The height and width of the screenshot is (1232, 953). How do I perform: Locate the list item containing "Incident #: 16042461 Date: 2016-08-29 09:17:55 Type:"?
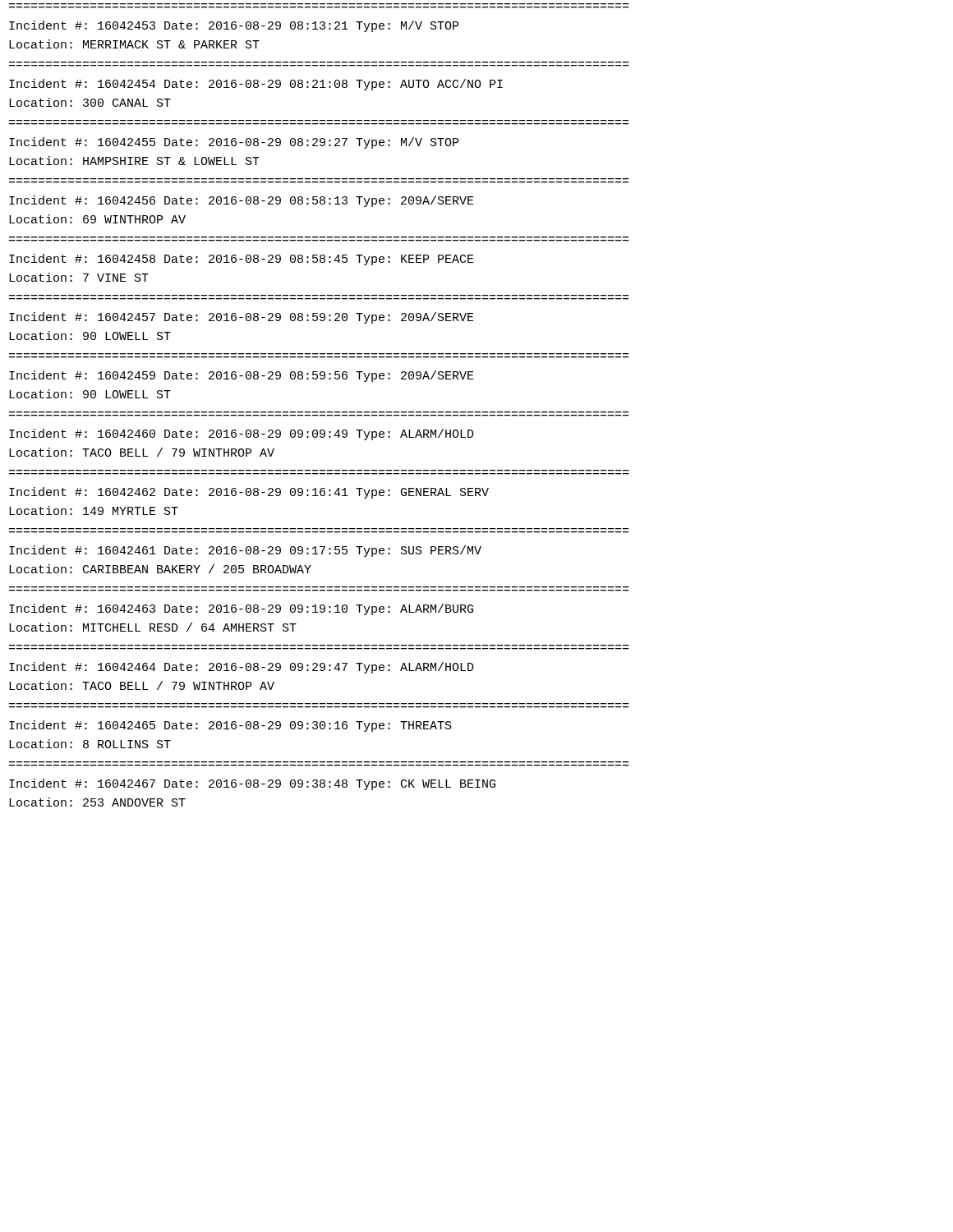pyautogui.click(x=476, y=561)
